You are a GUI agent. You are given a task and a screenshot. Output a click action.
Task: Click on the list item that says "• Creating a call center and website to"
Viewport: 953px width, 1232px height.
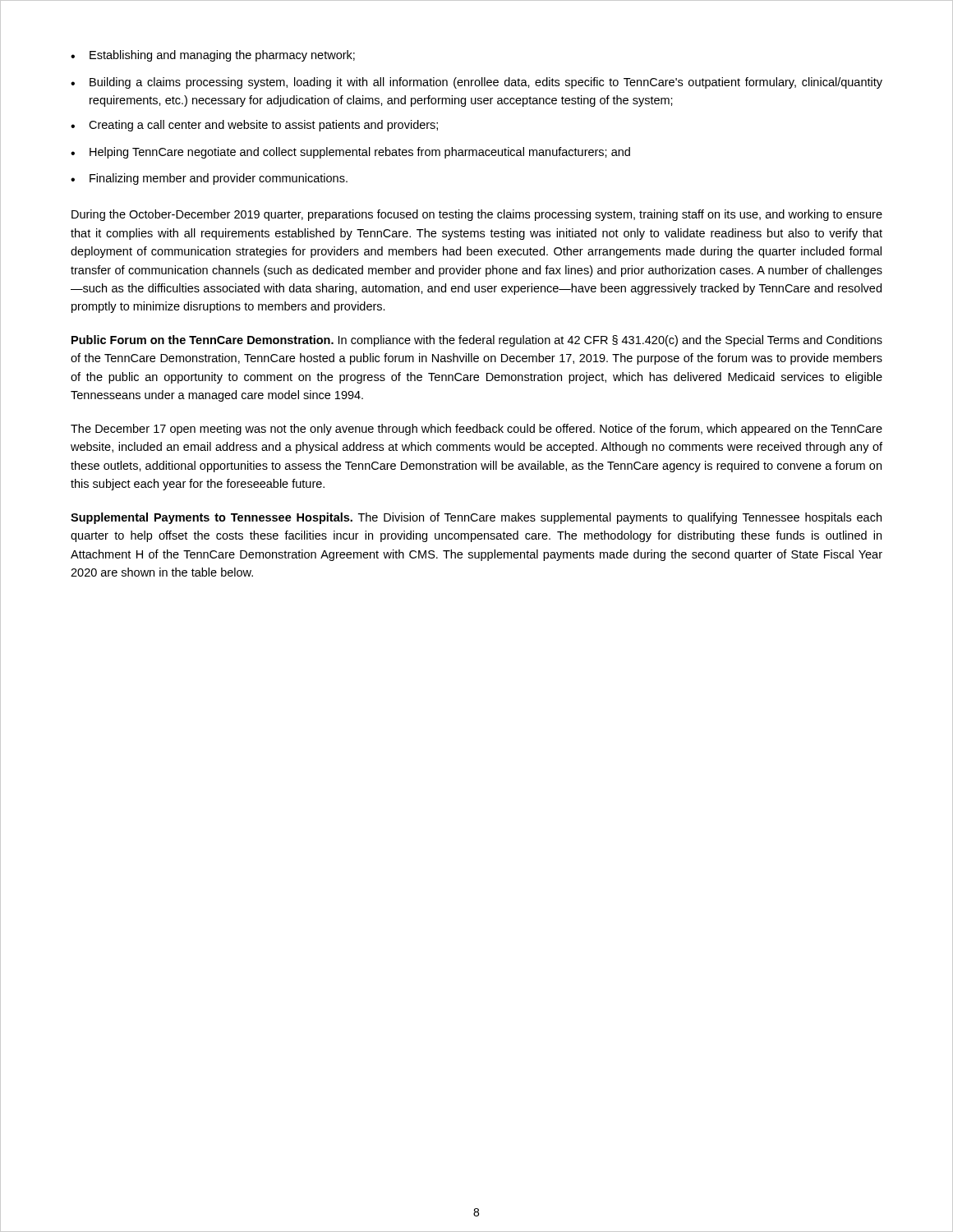pyautogui.click(x=254, y=126)
